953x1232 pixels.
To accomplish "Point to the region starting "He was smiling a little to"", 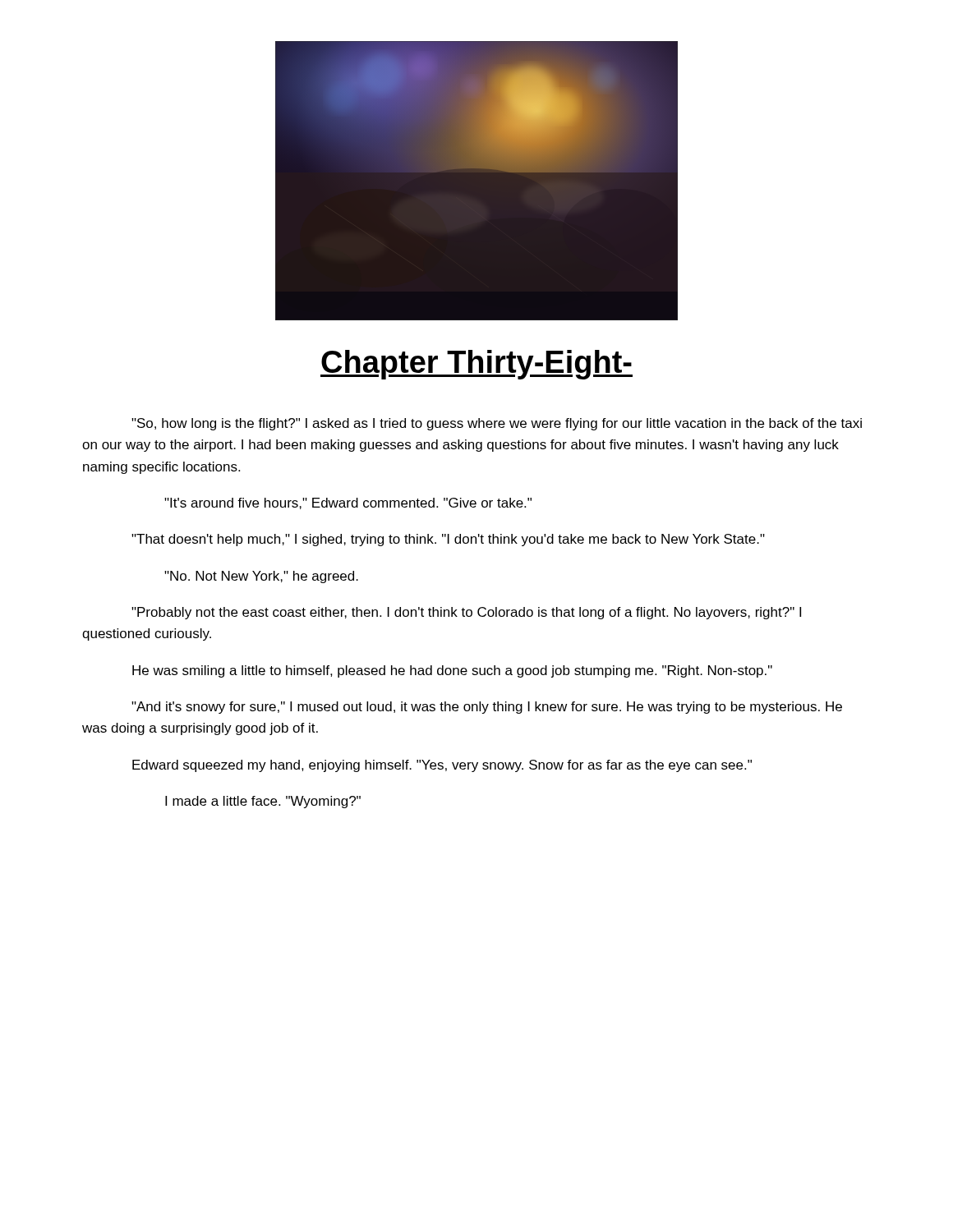I will click(x=452, y=670).
